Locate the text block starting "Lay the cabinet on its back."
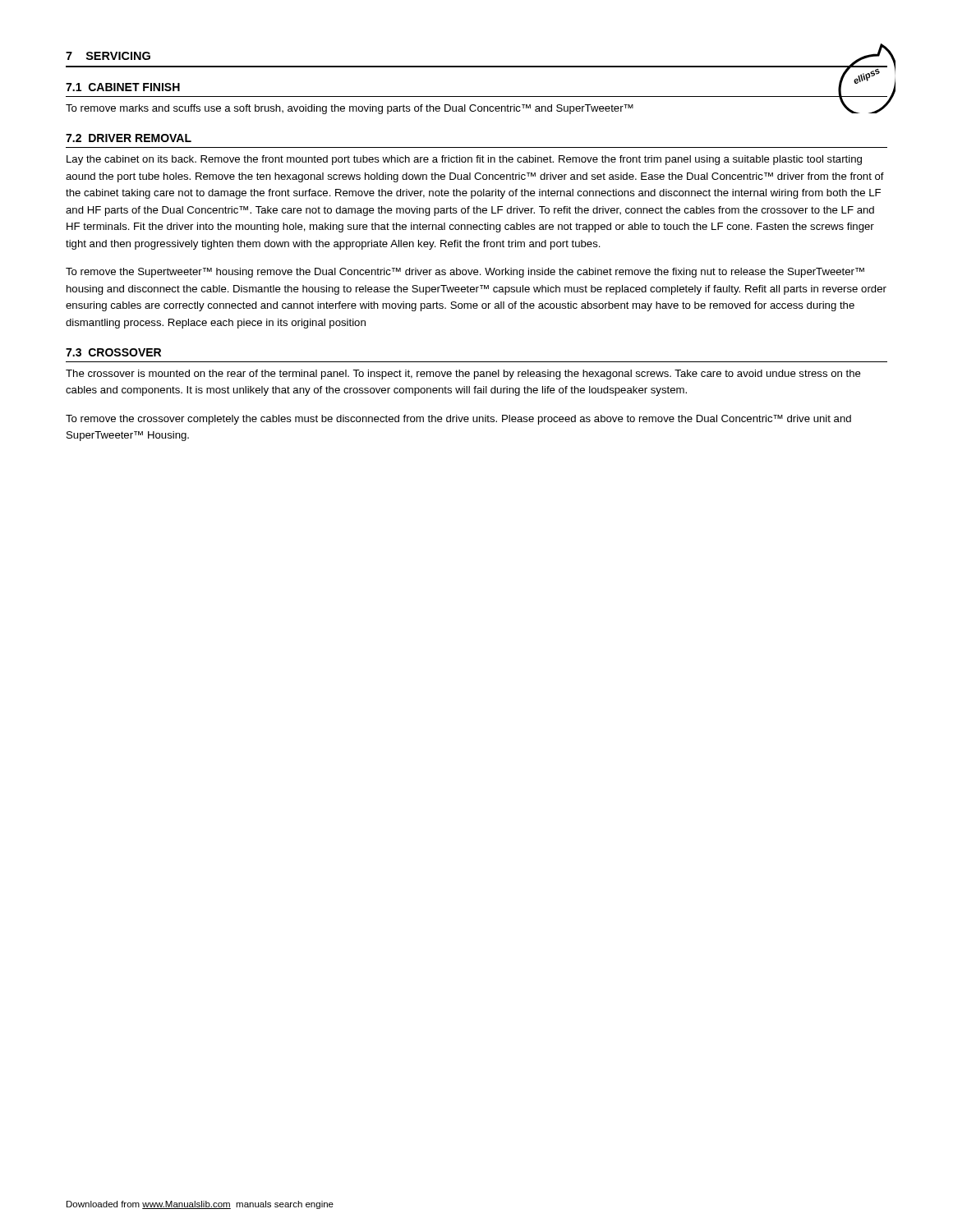This screenshot has height=1232, width=953. (475, 201)
